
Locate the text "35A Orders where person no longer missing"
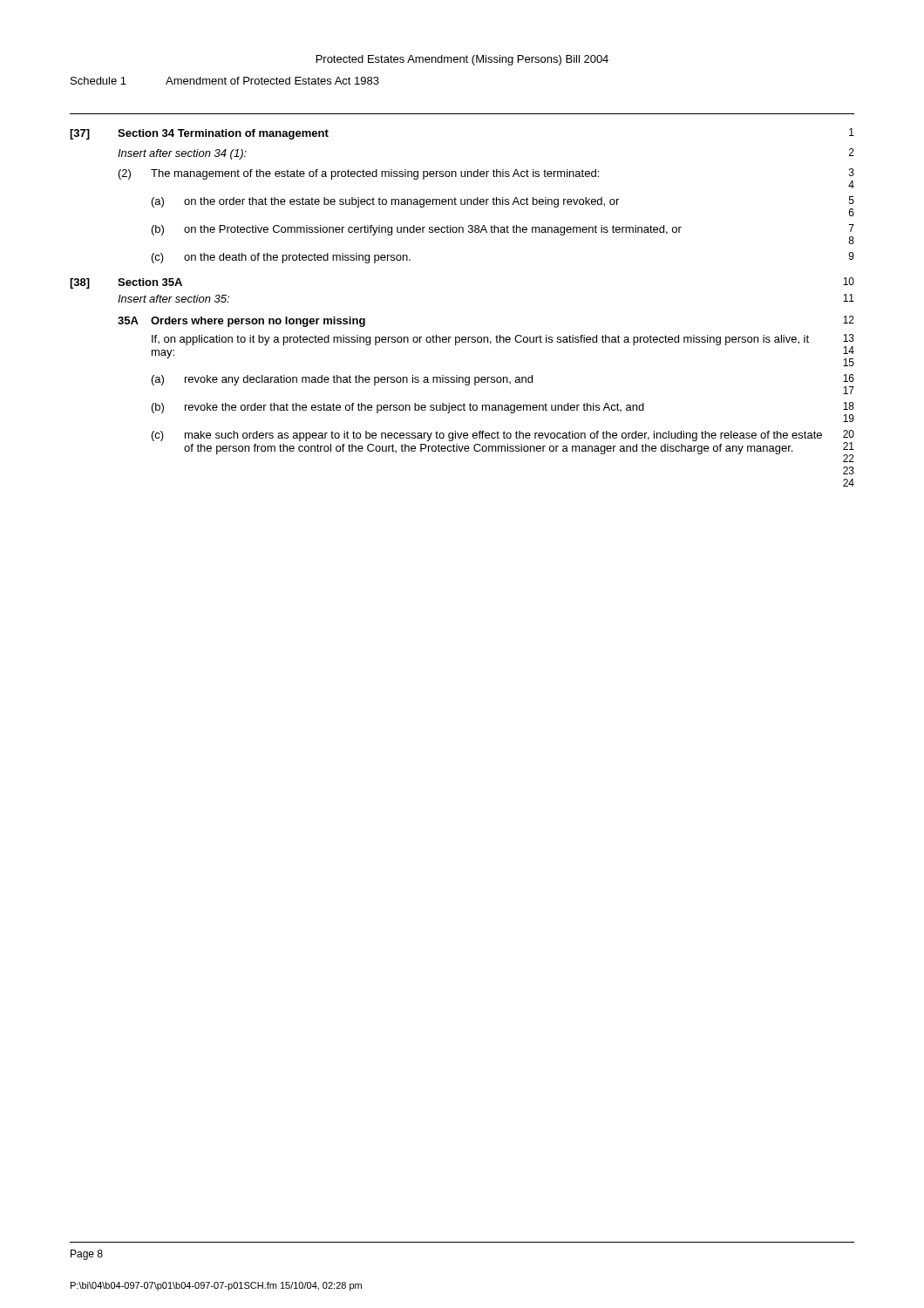click(242, 320)
